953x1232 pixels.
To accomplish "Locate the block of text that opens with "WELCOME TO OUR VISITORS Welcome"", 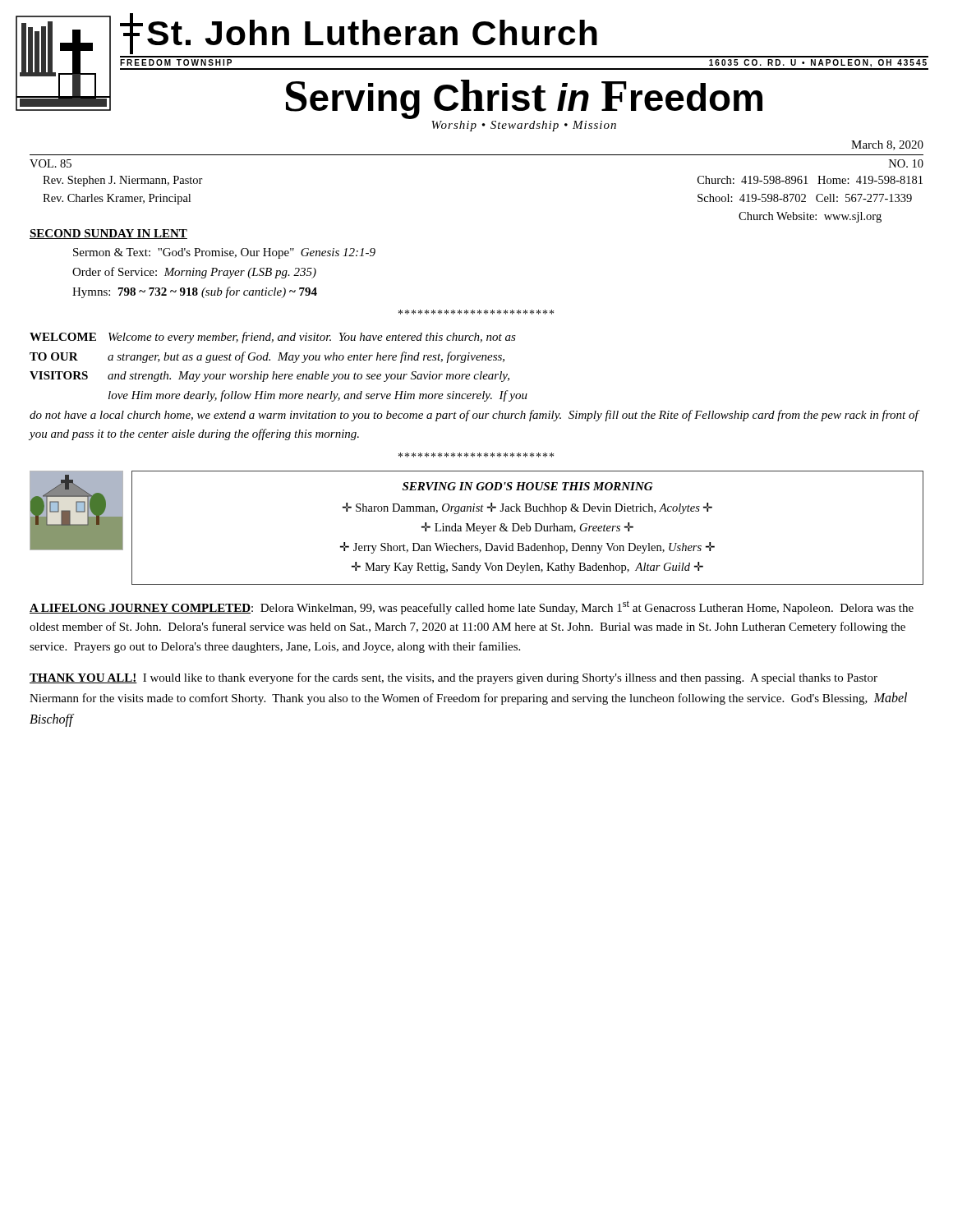I will point(476,386).
